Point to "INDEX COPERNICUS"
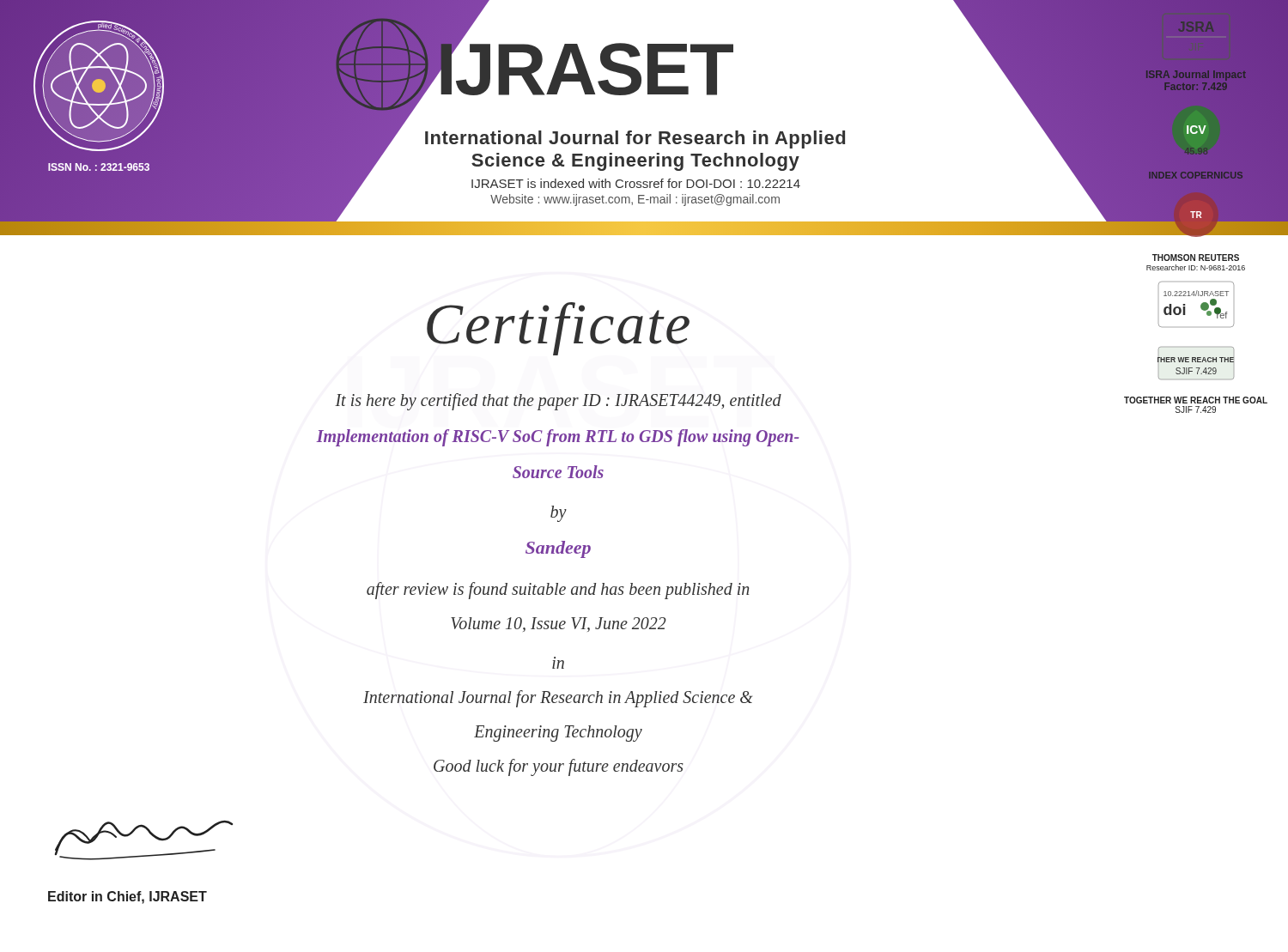The height and width of the screenshot is (952, 1288). click(1196, 175)
